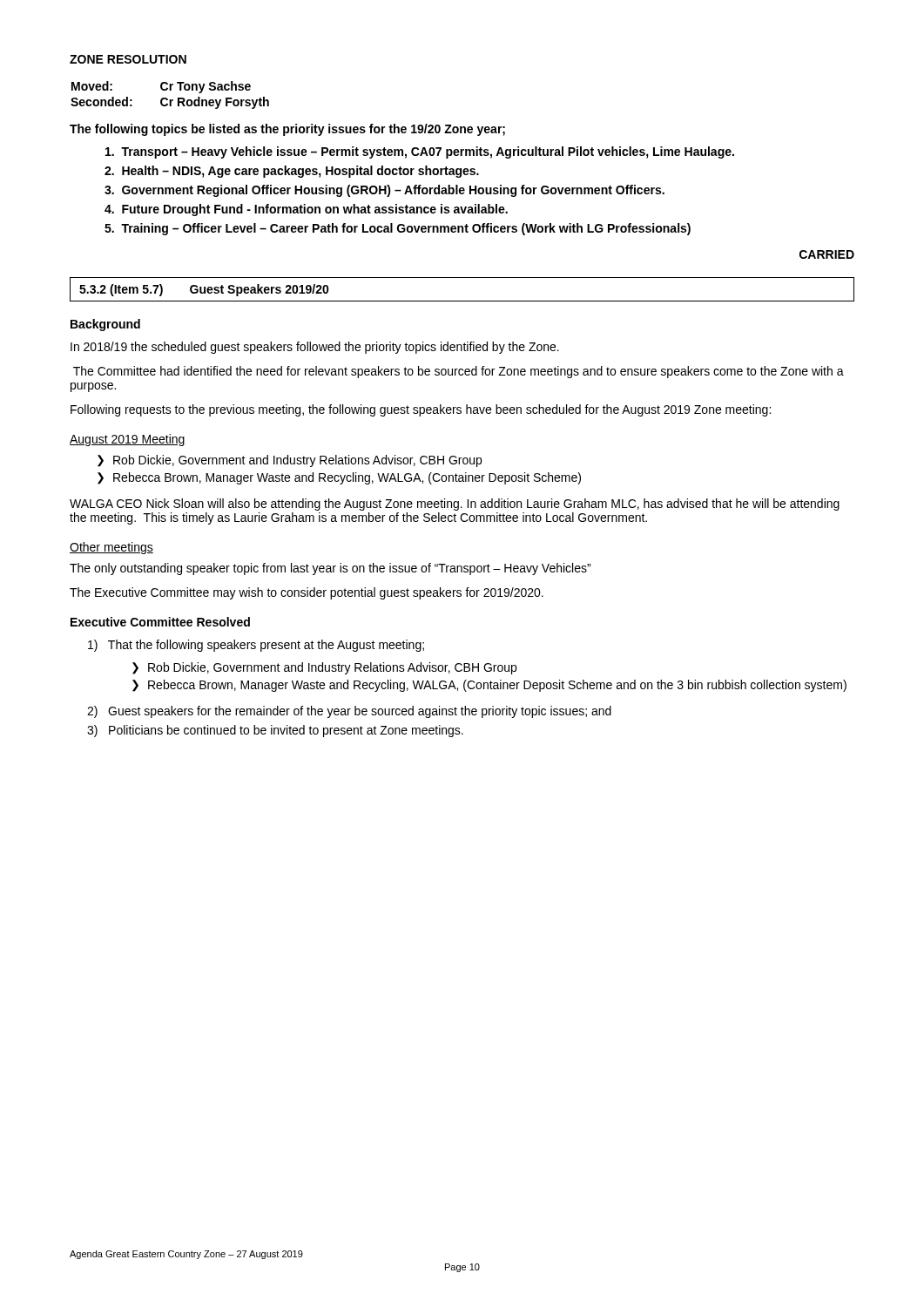Click the passage that begins "2. Health – NDIS, Age care packages,"
The image size is (924, 1307).
(292, 171)
